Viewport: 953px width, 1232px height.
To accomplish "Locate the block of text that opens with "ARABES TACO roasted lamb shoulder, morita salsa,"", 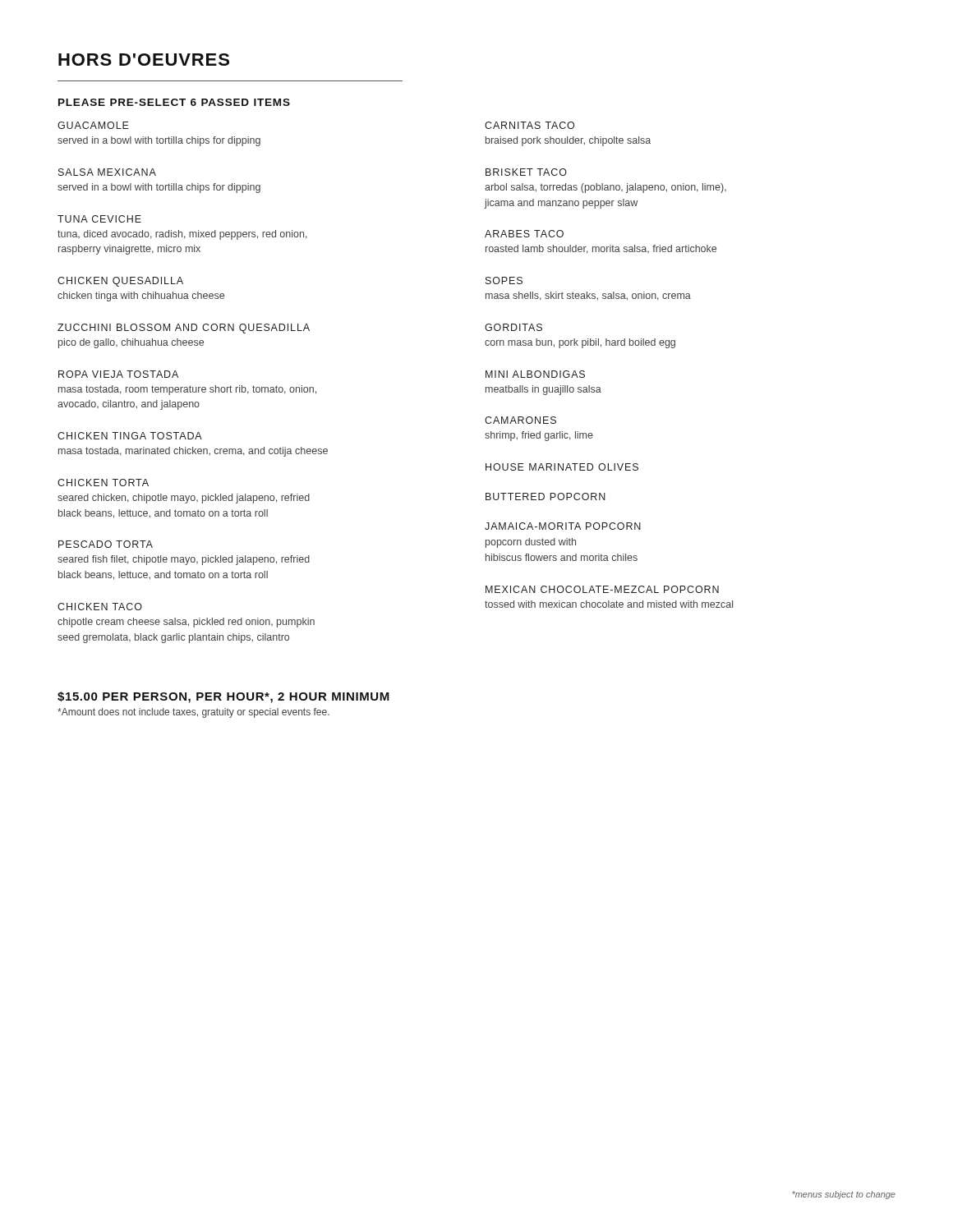I will tap(690, 243).
